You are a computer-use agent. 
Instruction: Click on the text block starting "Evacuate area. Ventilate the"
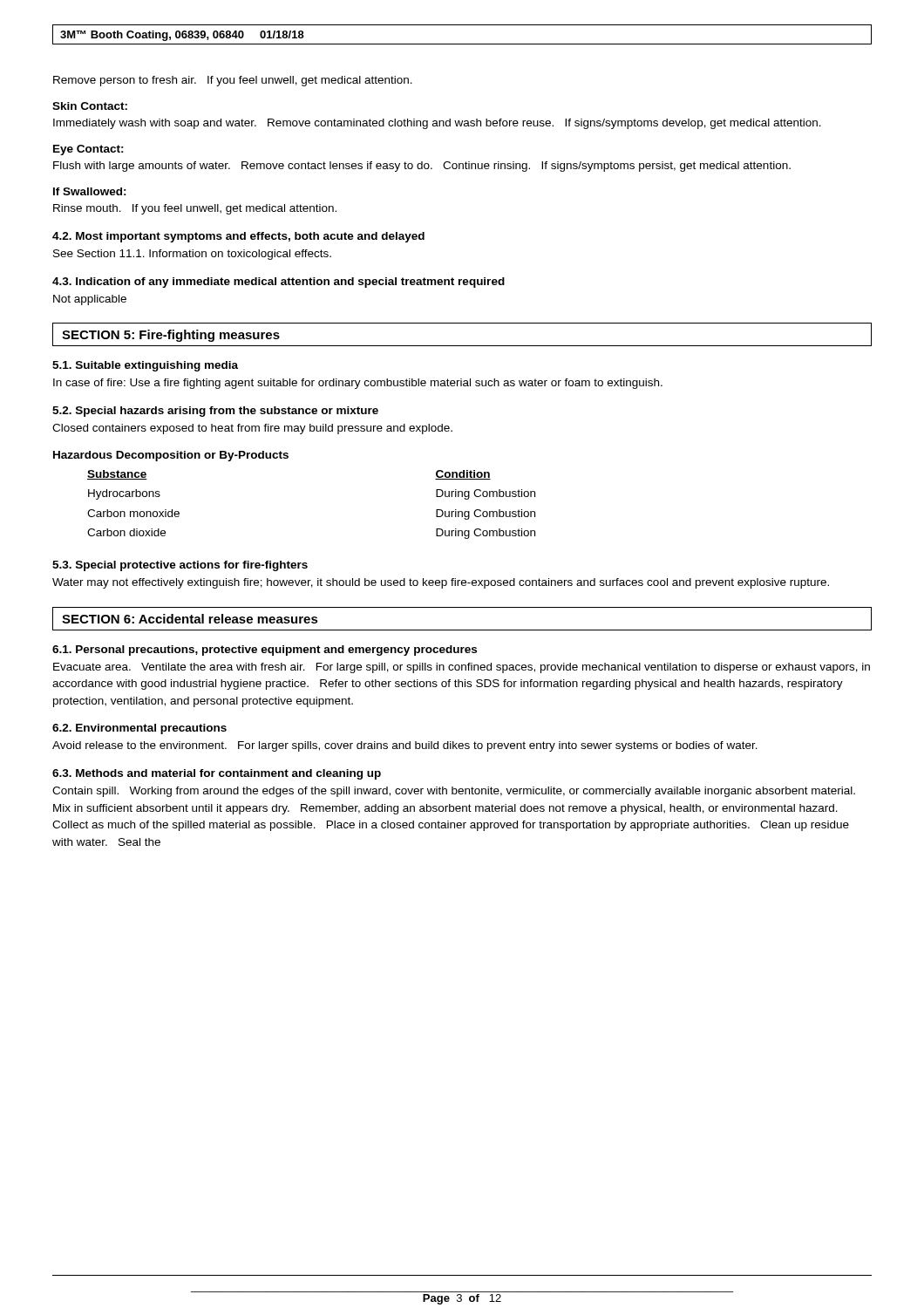pyautogui.click(x=461, y=683)
